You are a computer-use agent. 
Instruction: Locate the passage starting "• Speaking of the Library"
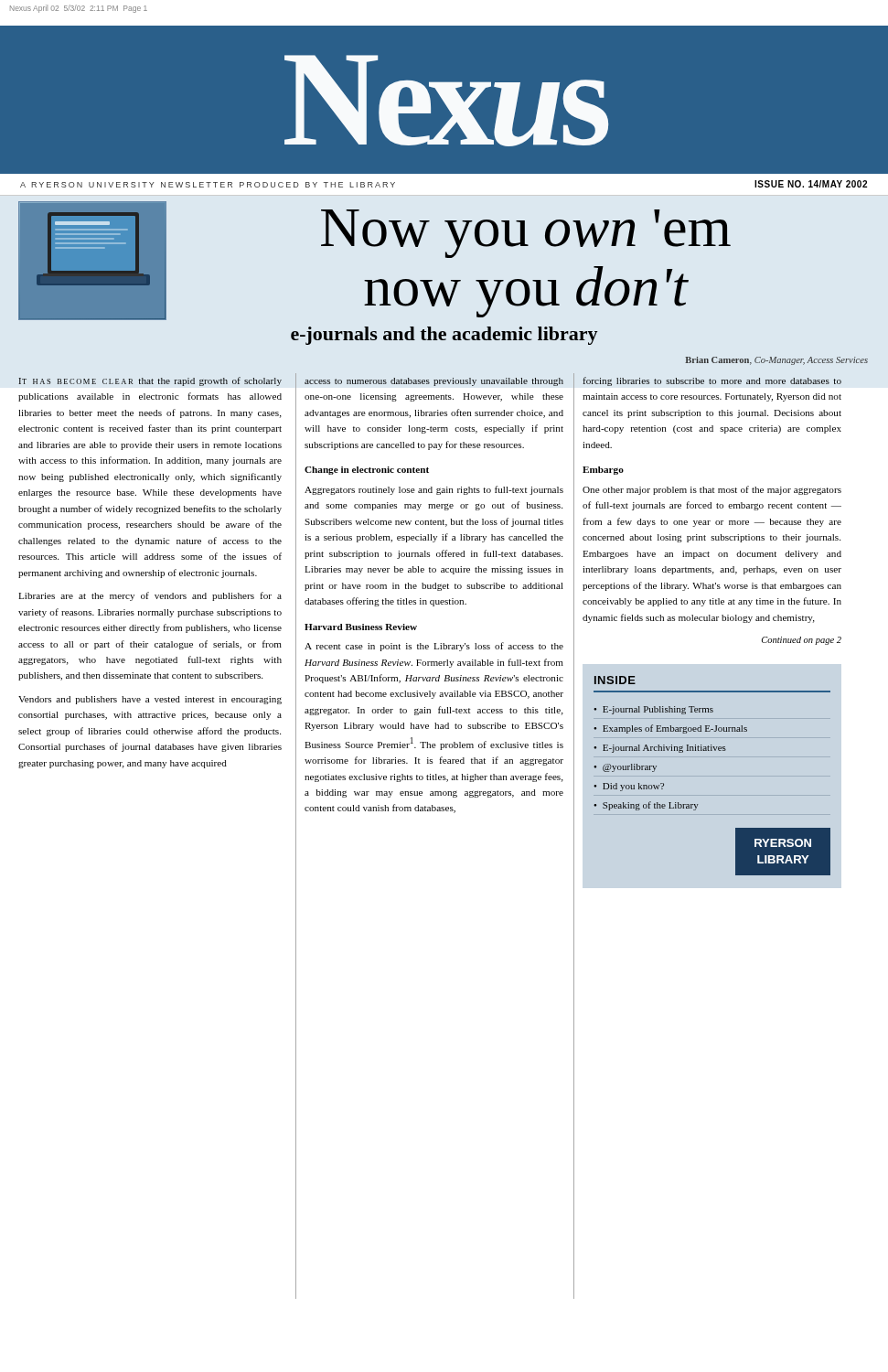click(646, 805)
